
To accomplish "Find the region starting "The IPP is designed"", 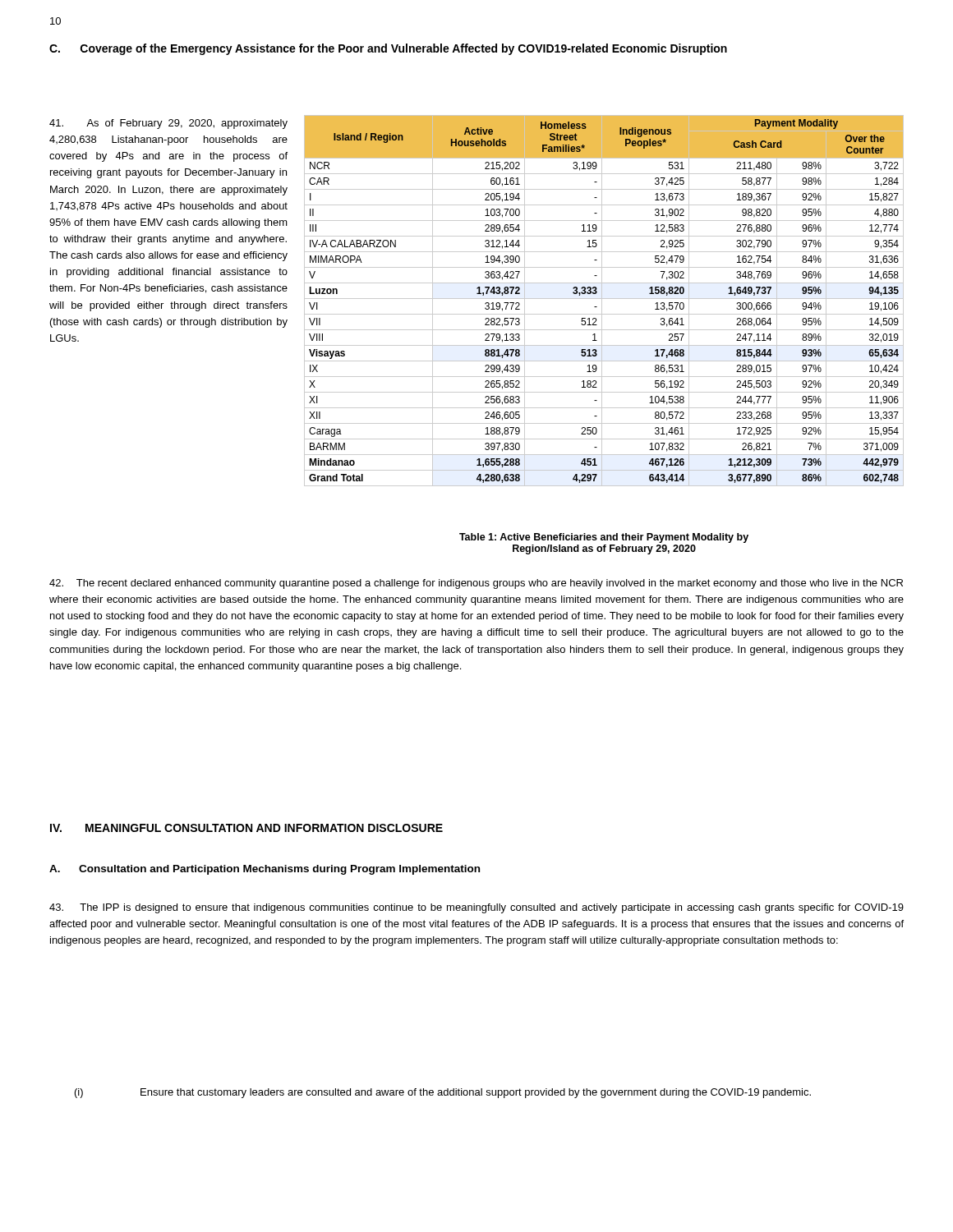I will [476, 924].
